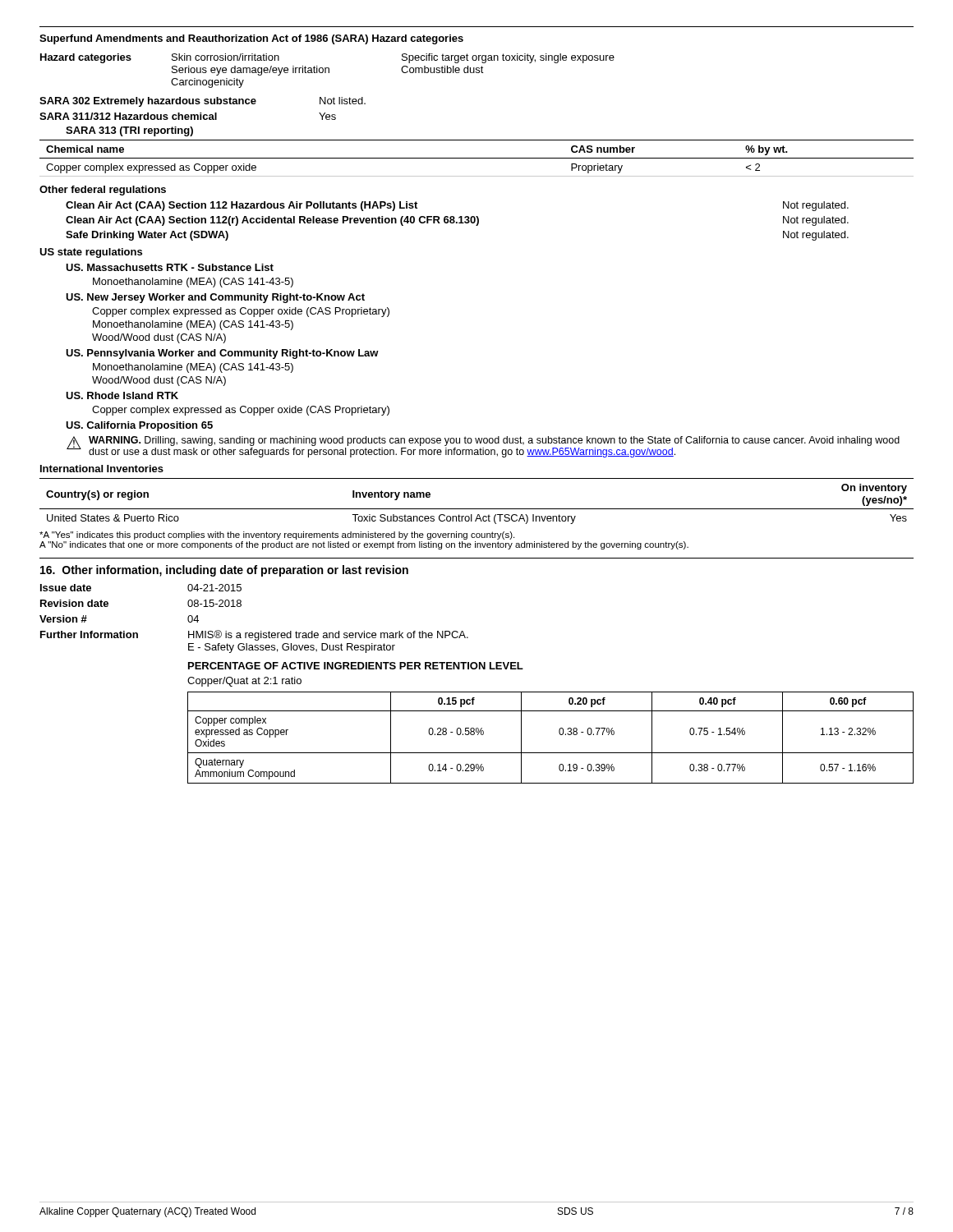Click on the text with the text "Issue date 04-21-2015"

click(x=64, y=587)
